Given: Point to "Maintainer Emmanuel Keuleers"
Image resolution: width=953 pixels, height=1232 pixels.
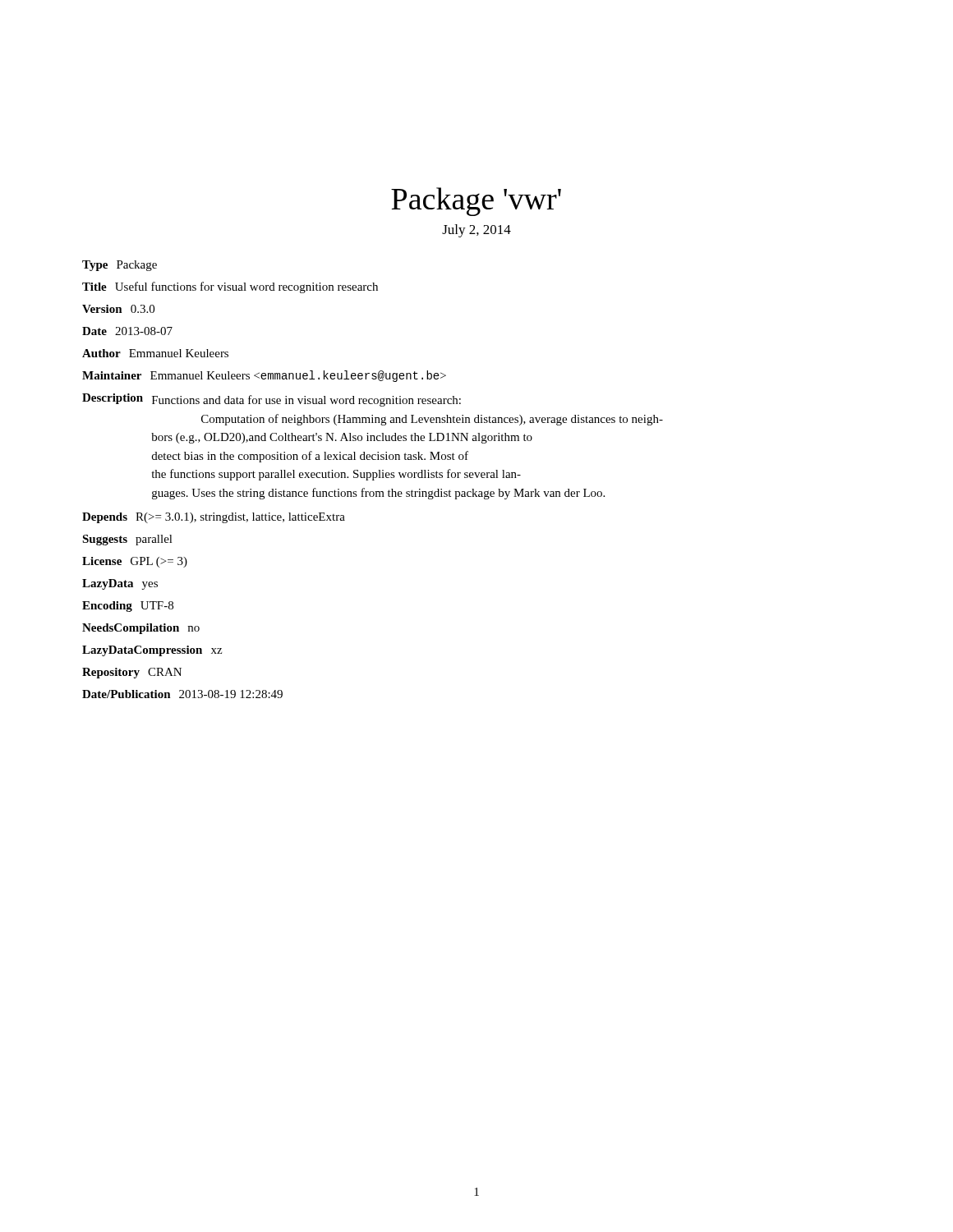Looking at the screenshot, I should pos(264,376).
